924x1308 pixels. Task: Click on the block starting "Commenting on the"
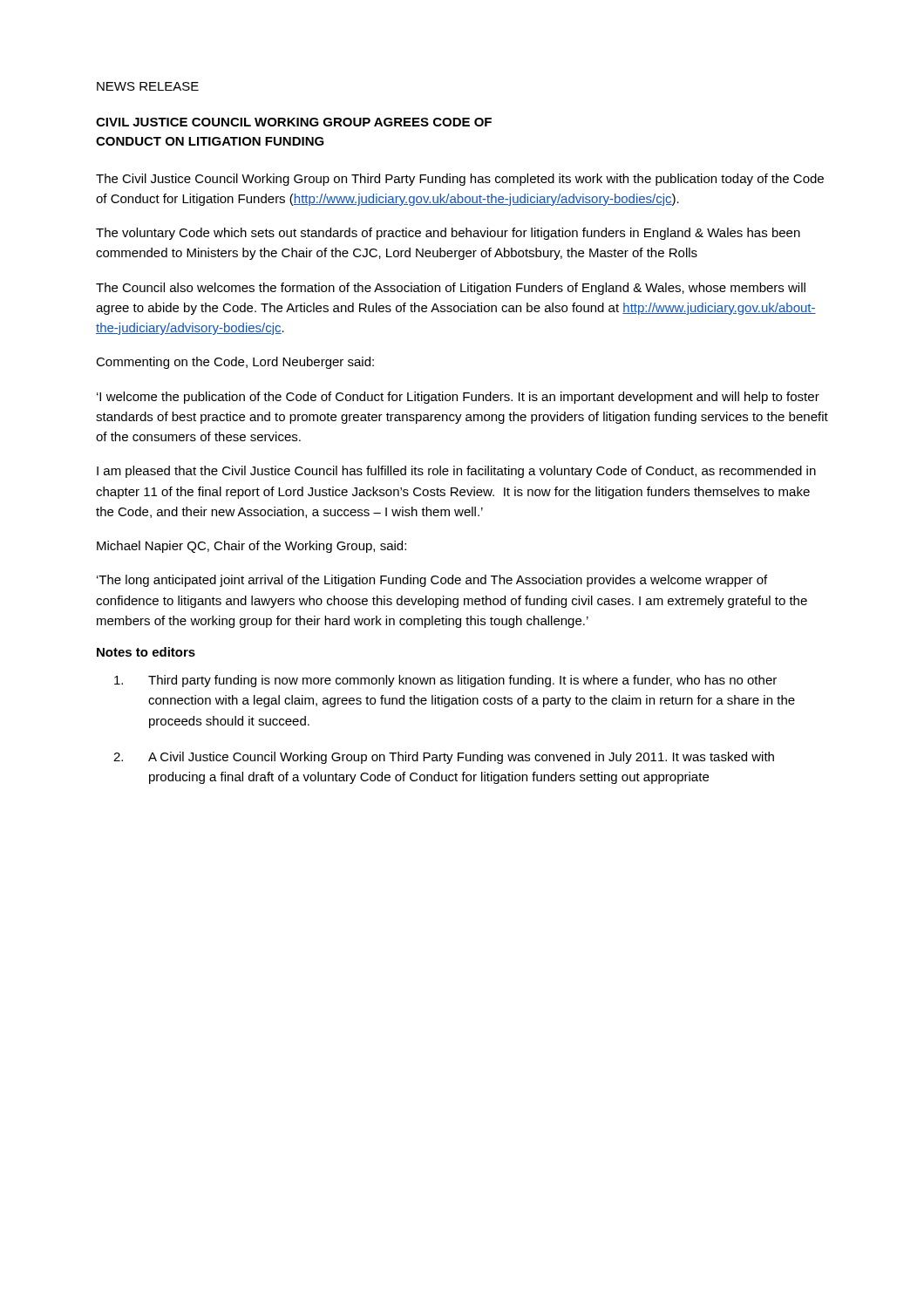pos(235,362)
